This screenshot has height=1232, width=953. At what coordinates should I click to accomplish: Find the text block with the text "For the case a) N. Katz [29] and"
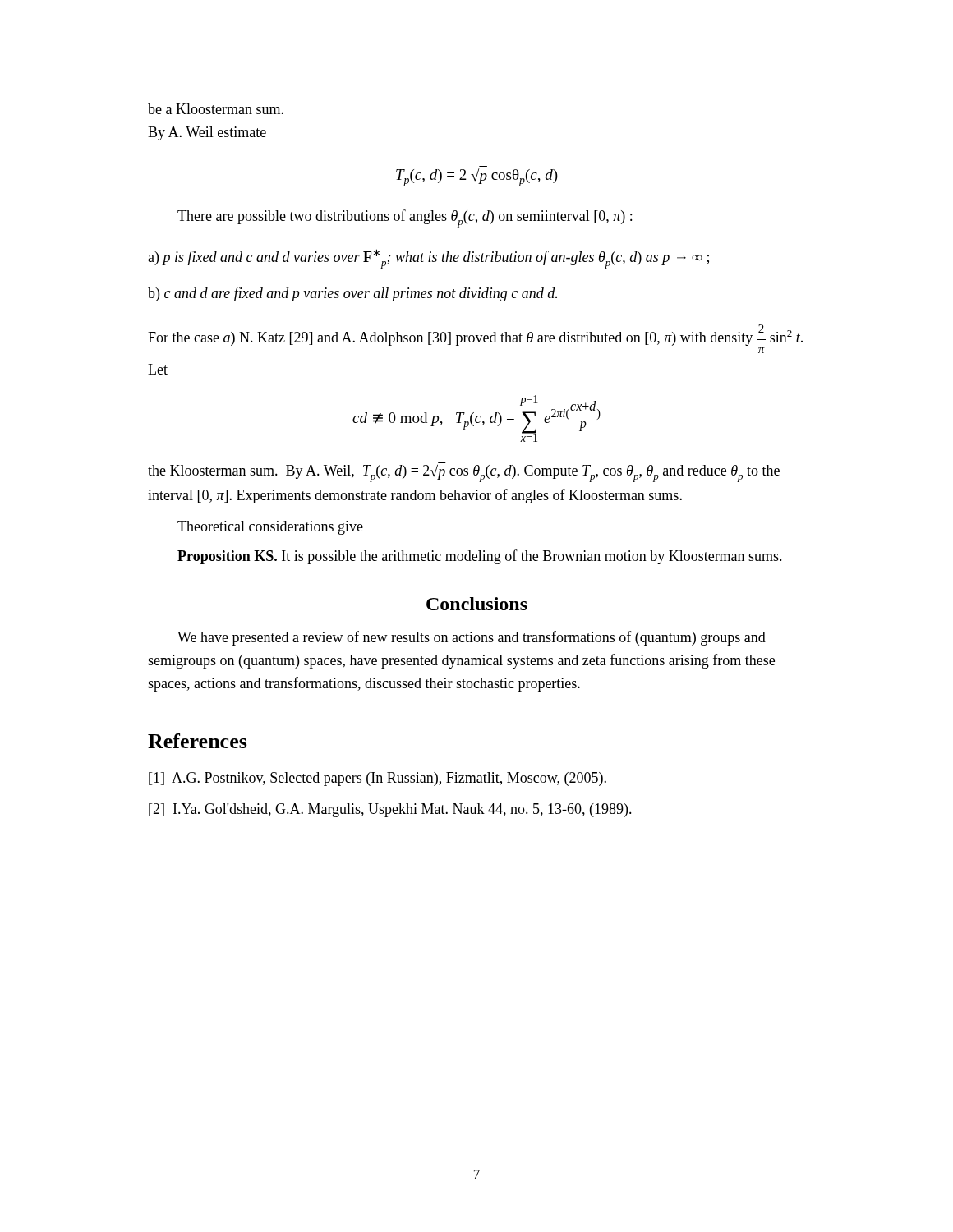(476, 349)
